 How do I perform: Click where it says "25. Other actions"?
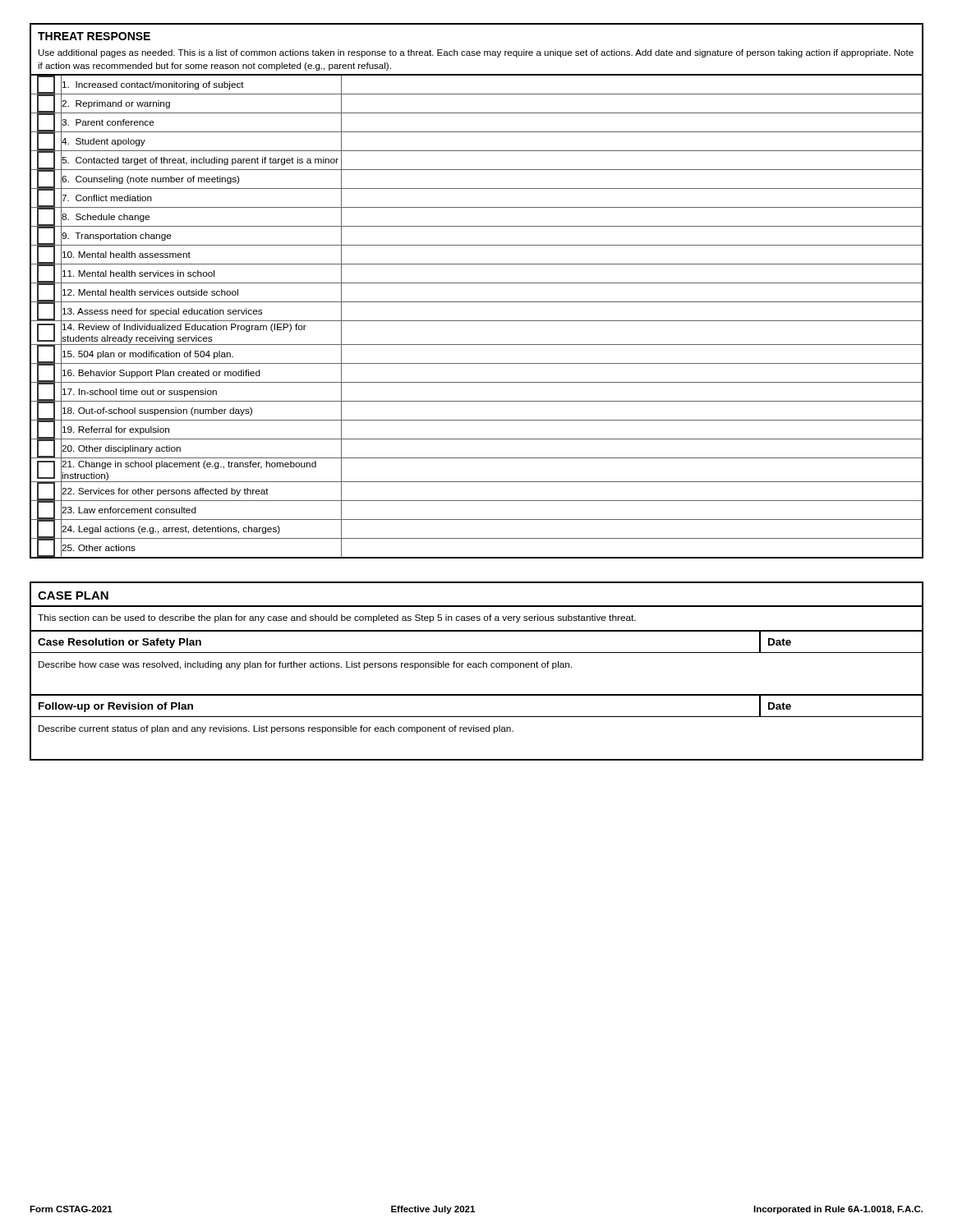(476, 548)
